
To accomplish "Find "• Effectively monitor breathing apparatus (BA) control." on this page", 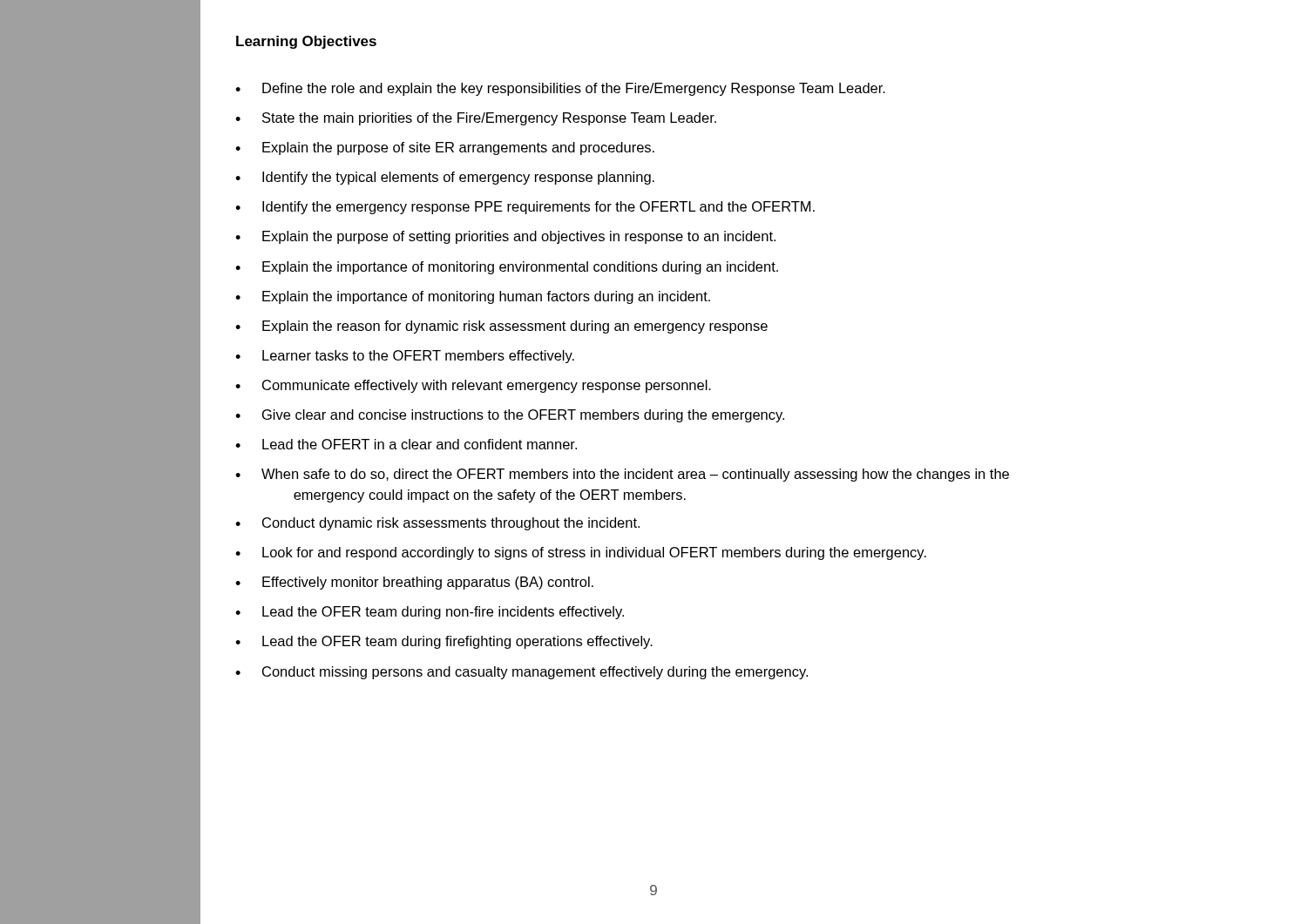I will (x=415, y=584).
